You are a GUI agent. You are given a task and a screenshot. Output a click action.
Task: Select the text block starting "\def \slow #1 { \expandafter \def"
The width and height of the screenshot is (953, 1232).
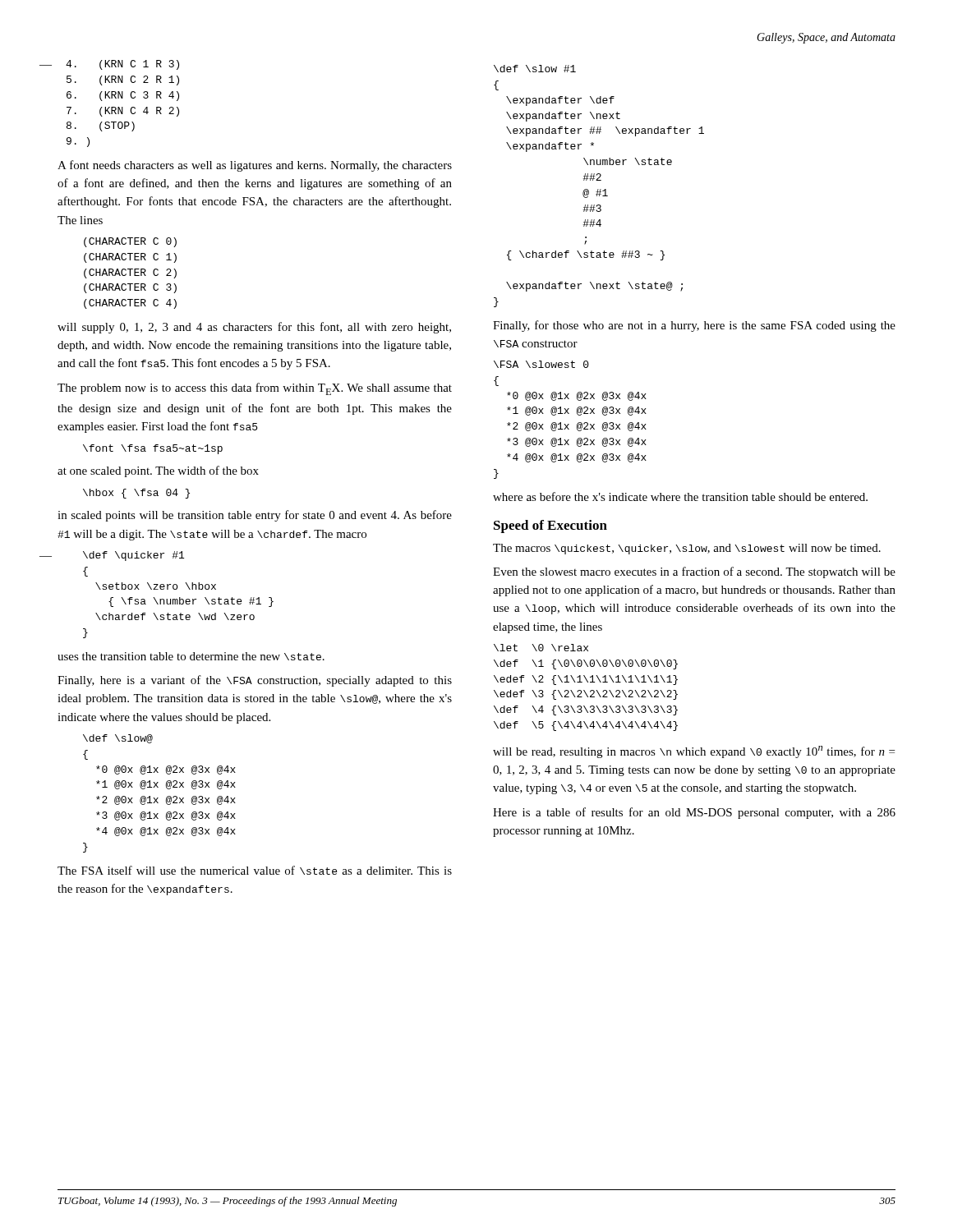(535, 69)
